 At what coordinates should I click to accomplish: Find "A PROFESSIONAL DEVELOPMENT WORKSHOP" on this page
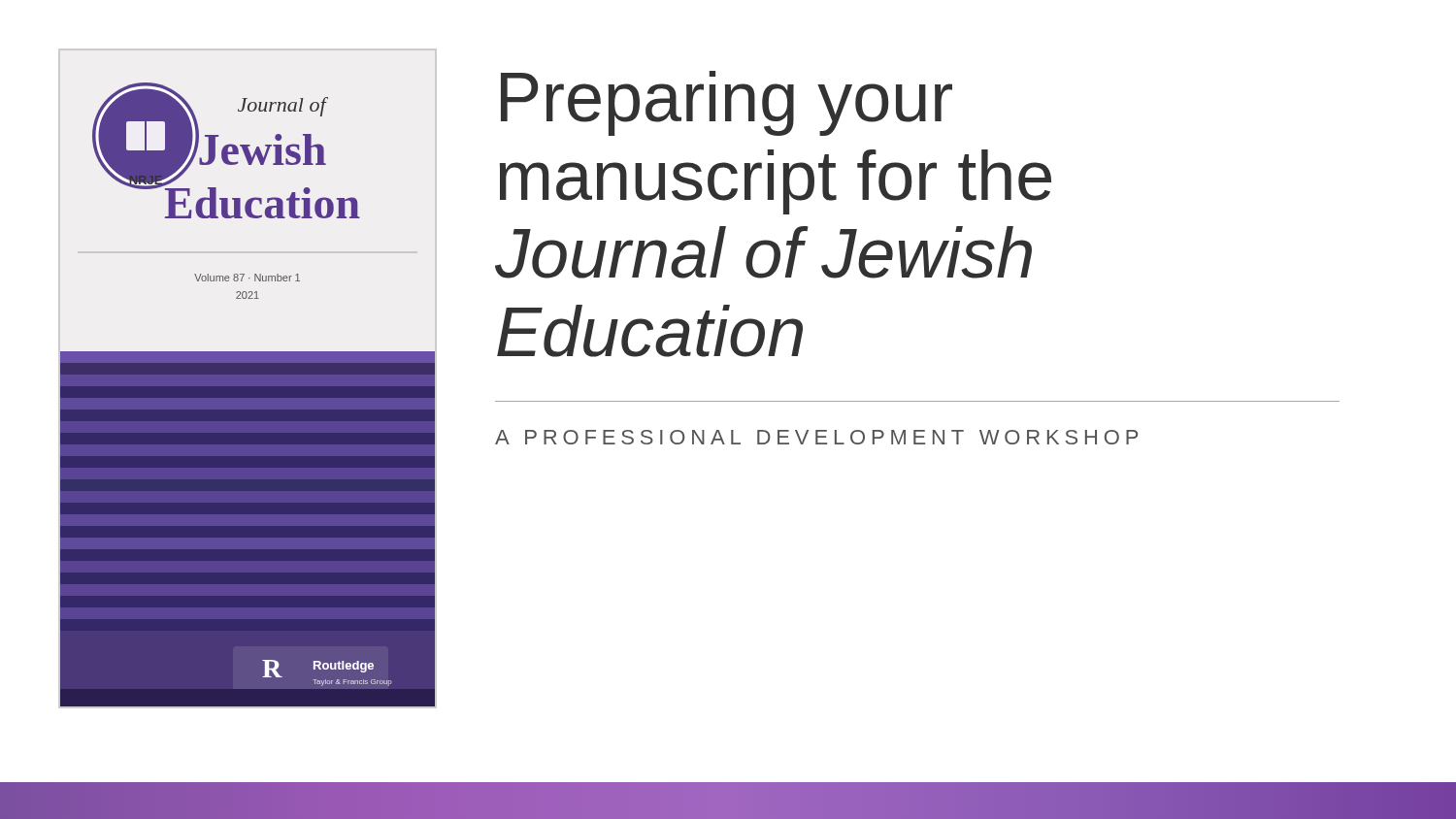pyautogui.click(x=819, y=437)
